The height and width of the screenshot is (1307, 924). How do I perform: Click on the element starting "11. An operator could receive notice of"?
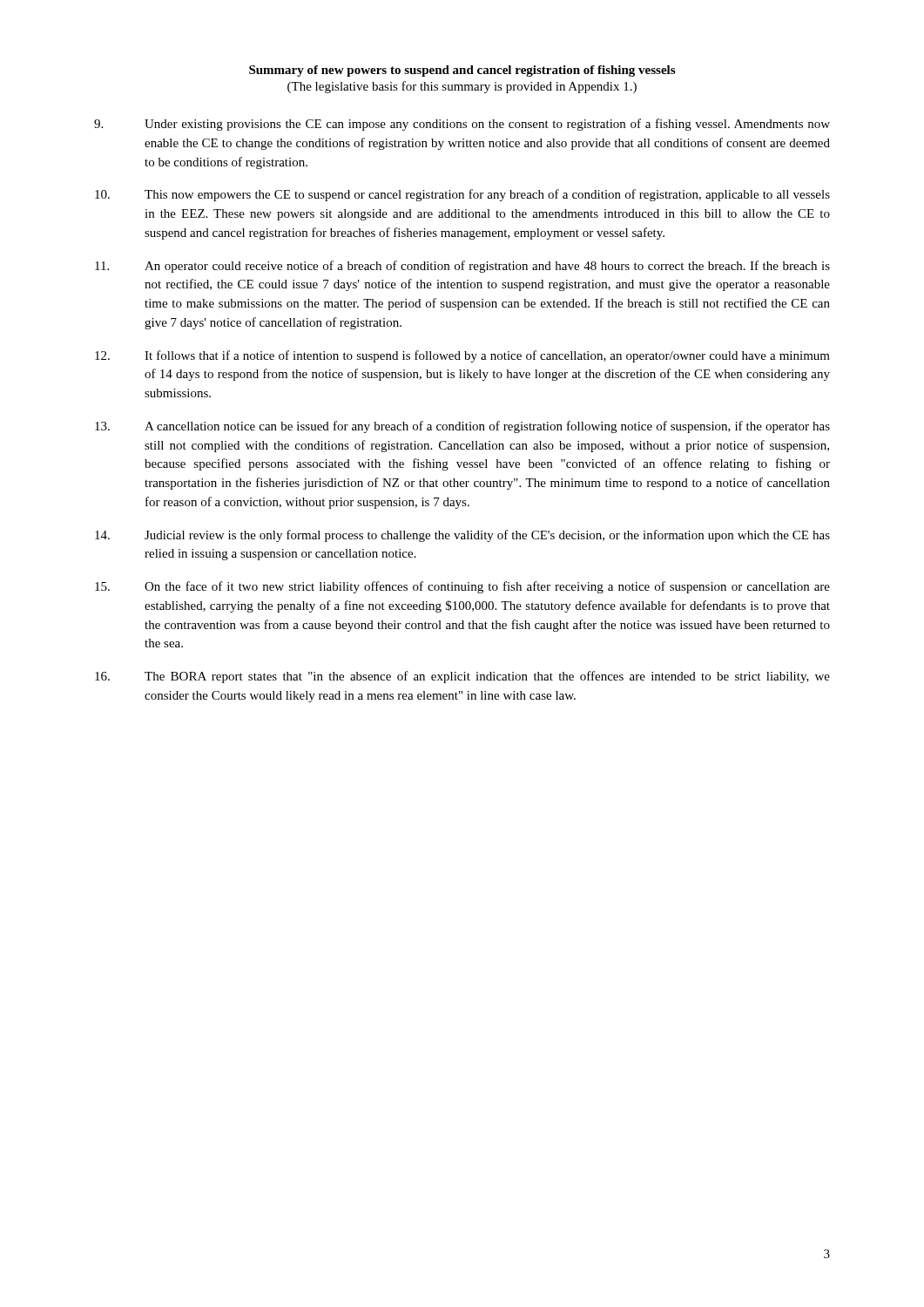pos(462,294)
